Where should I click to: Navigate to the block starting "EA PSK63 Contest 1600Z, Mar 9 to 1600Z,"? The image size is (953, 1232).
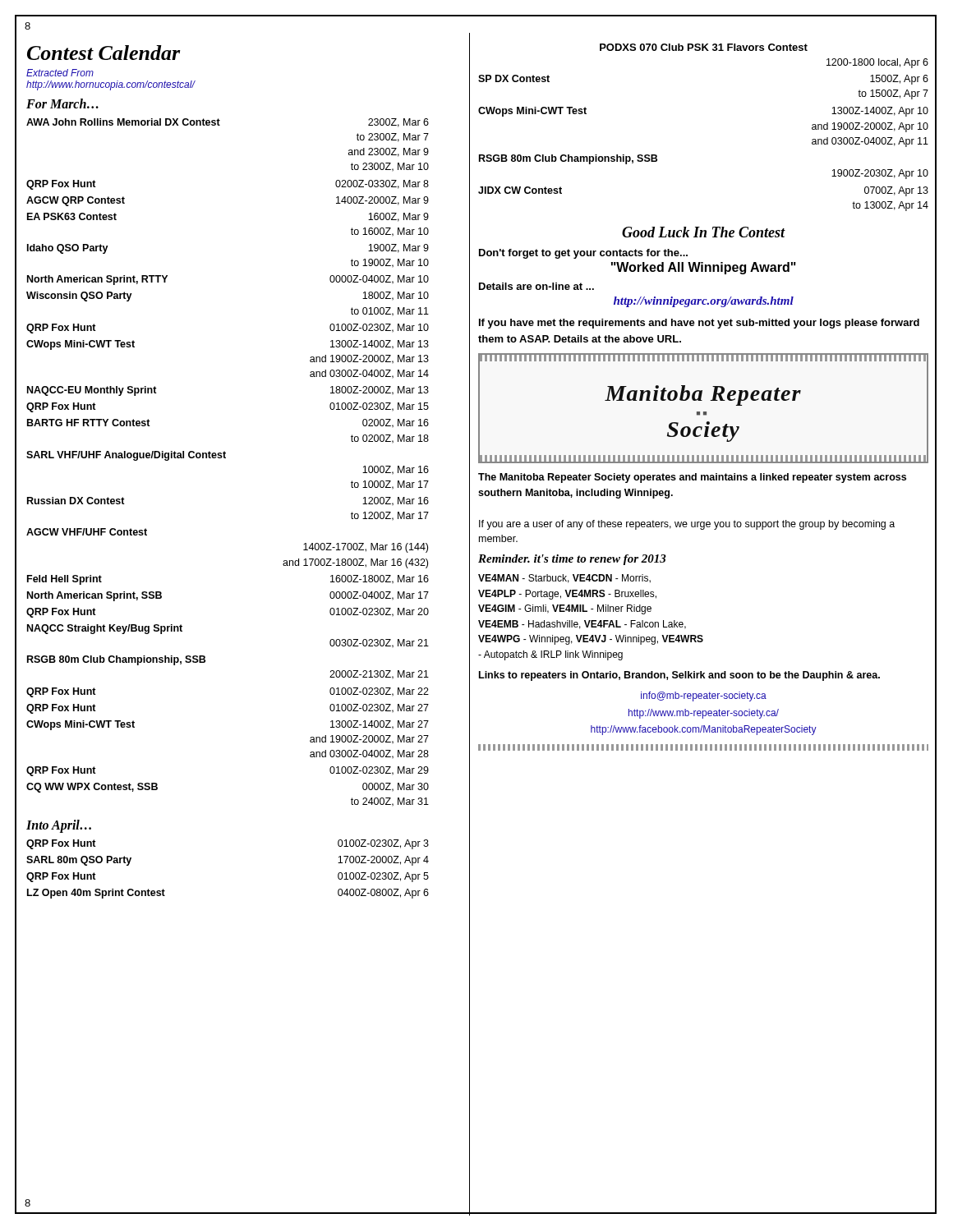click(66, 217)
